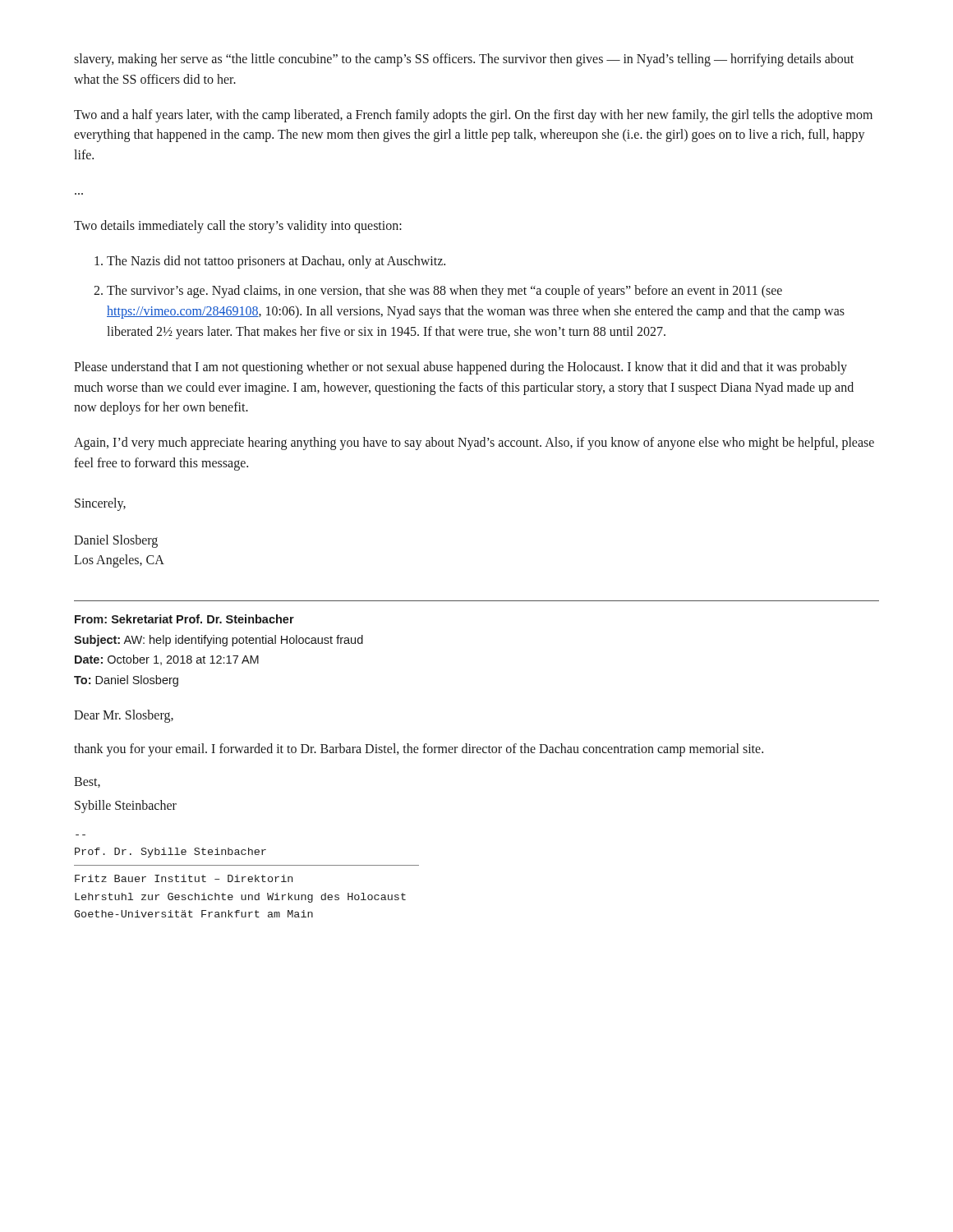Find the region starting "Fritz Bauer Institut – Direktorin Lehrstuhl zur Geschichte"
This screenshot has height=1232, width=953.
[240, 897]
